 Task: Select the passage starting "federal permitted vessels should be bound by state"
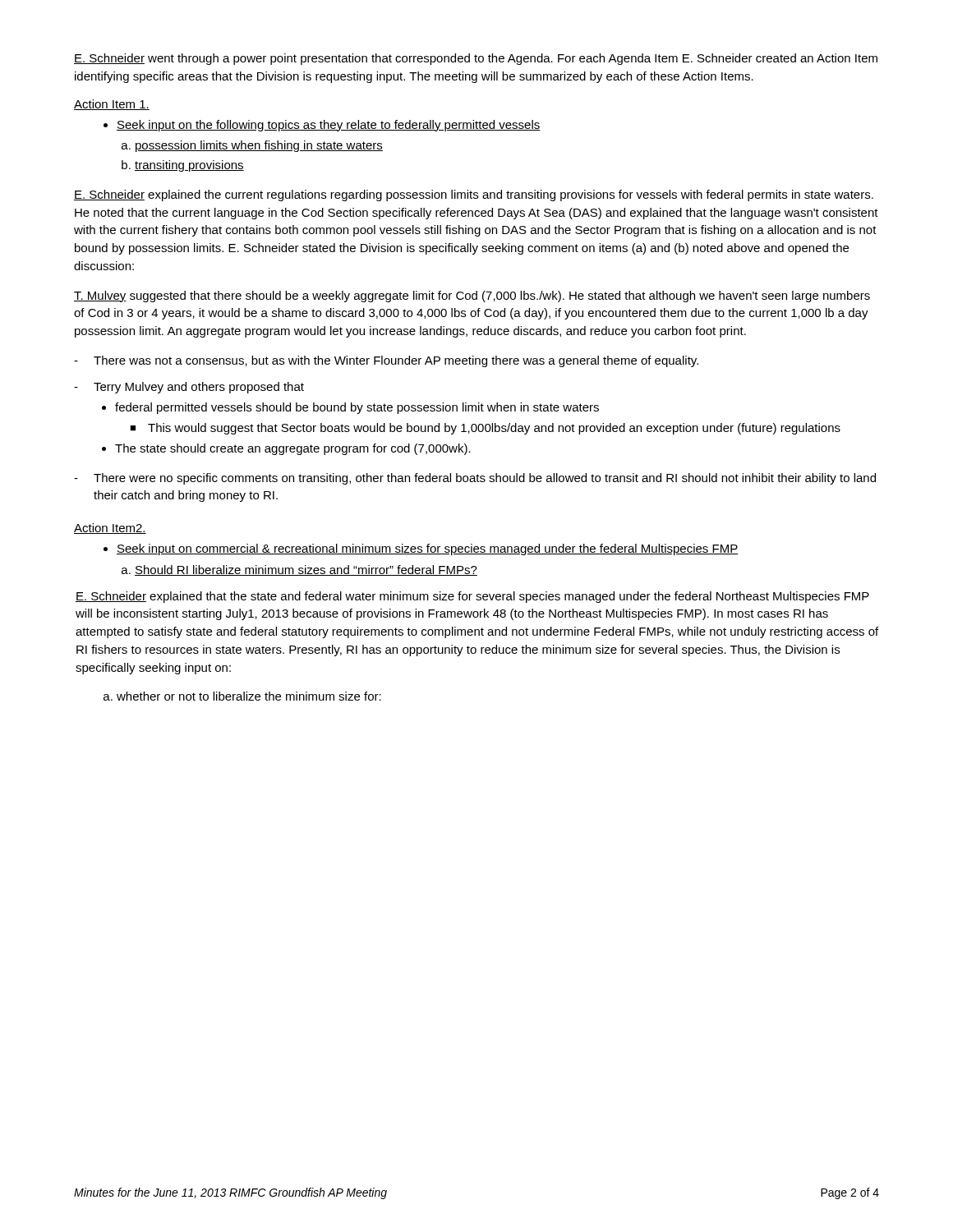497,418
